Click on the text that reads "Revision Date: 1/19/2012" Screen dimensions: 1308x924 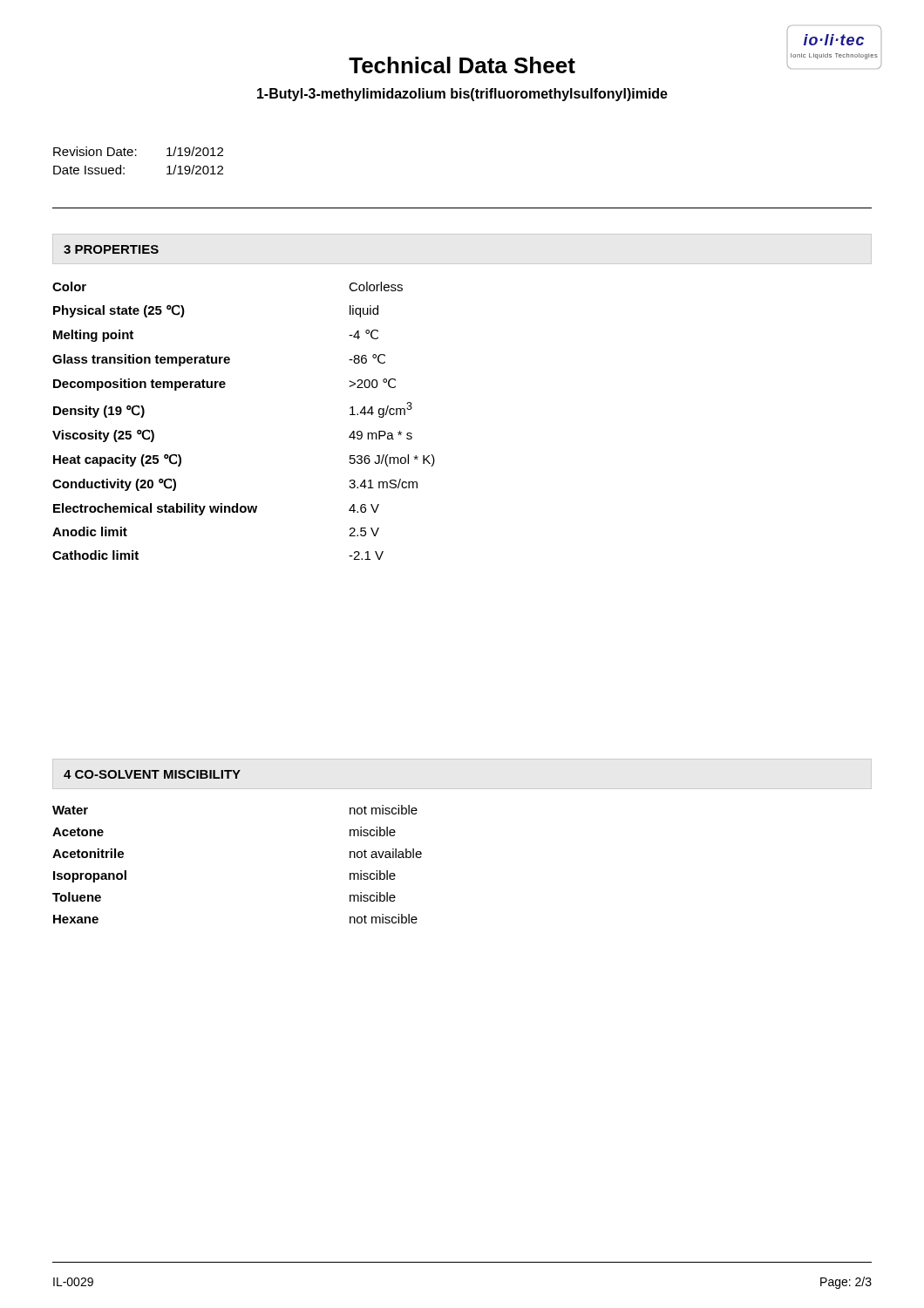click(x=138, y=151)
